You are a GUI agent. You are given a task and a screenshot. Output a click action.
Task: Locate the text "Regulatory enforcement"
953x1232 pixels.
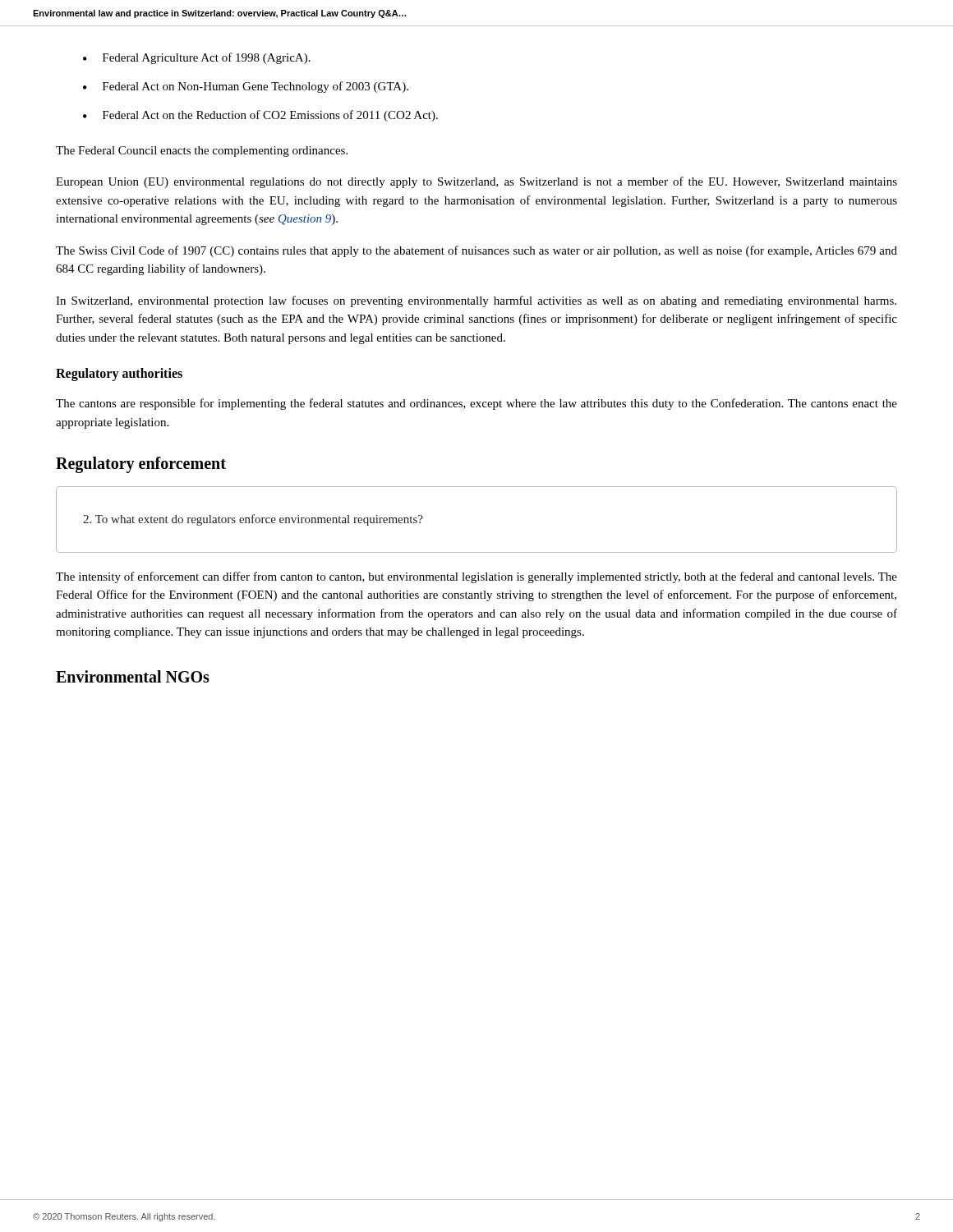pyautogui.click(x=141, y=463)
